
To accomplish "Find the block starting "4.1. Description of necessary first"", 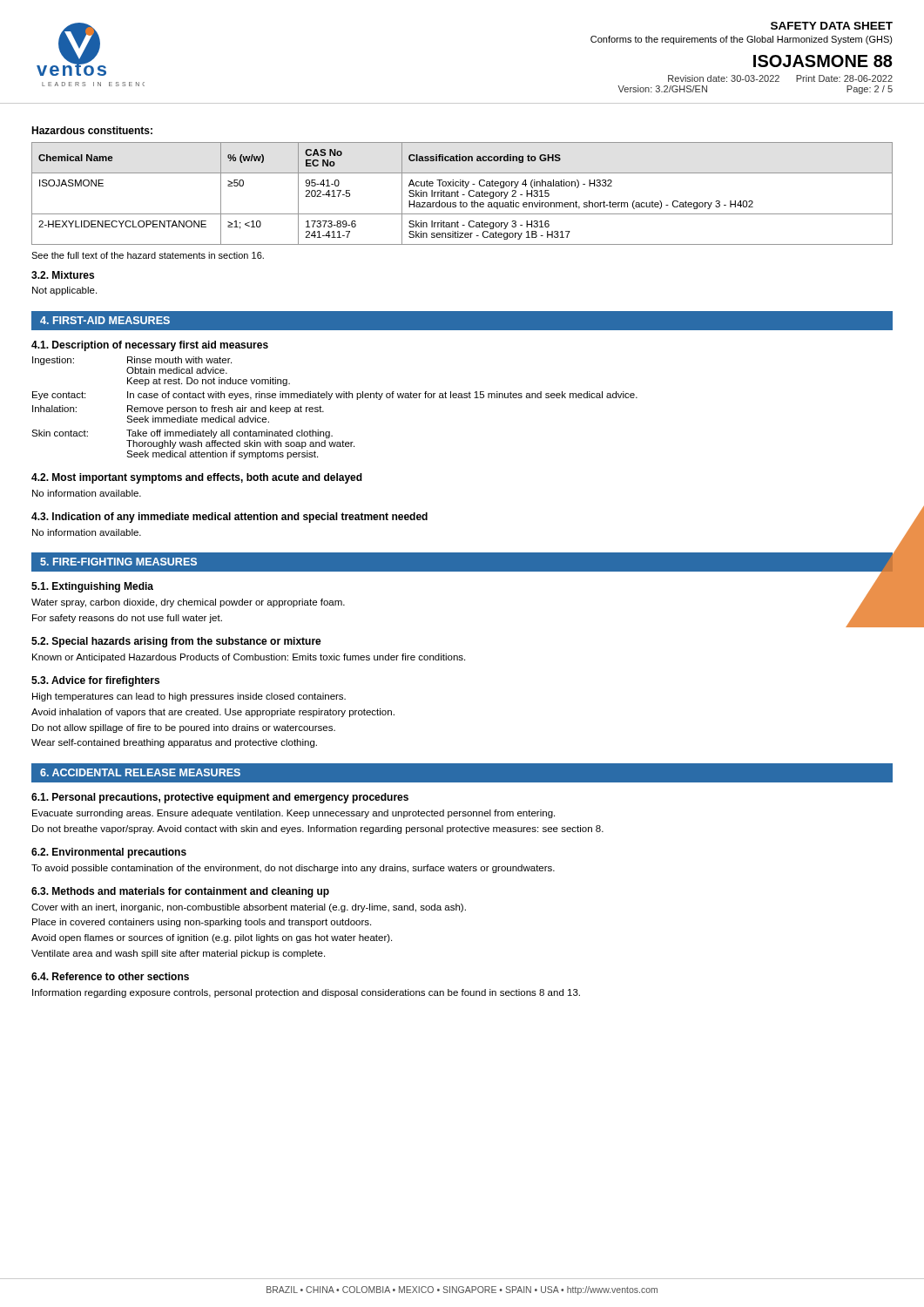I will pos(150,345).
